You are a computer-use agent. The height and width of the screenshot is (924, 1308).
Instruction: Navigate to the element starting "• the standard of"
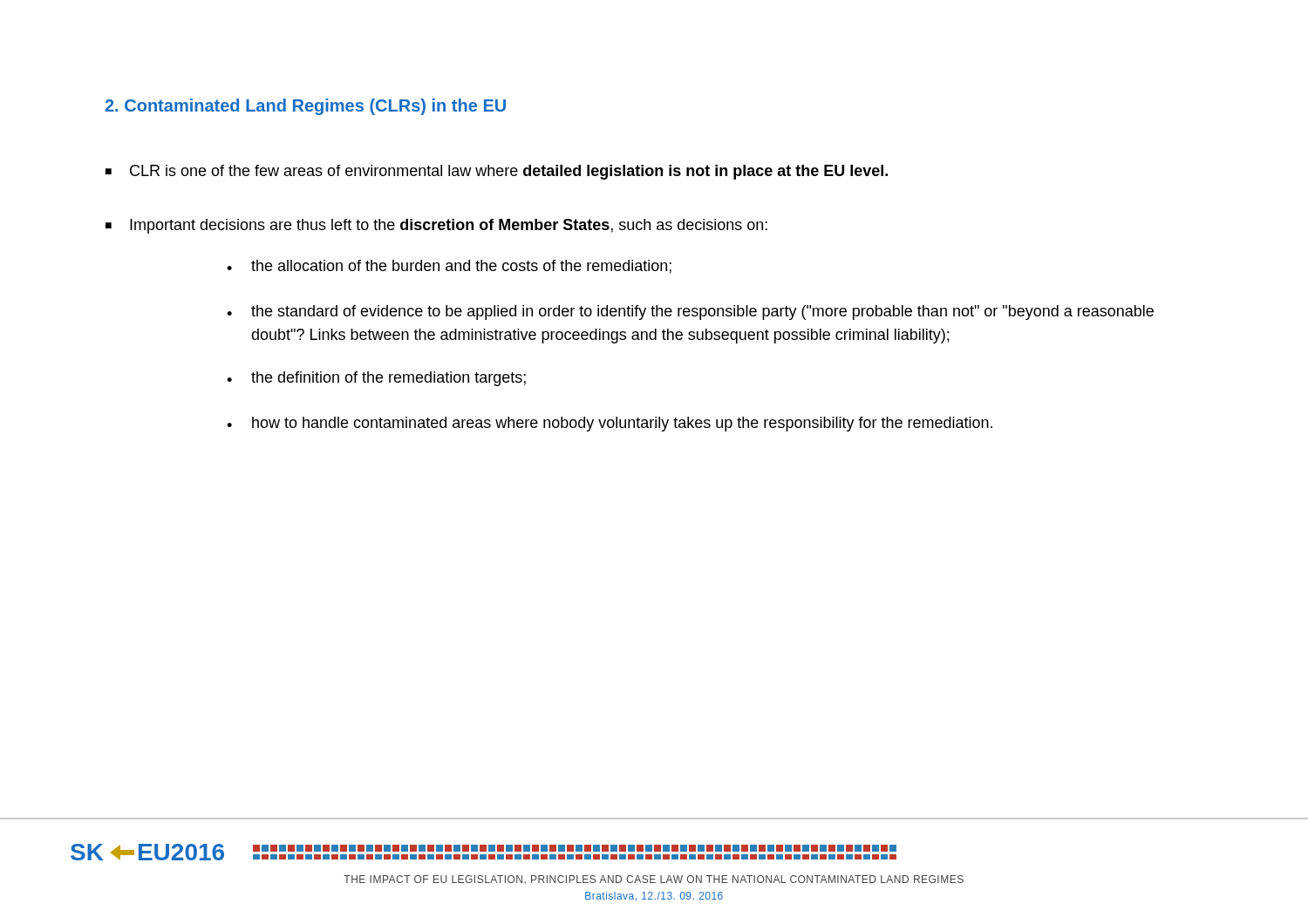[715, 323]
